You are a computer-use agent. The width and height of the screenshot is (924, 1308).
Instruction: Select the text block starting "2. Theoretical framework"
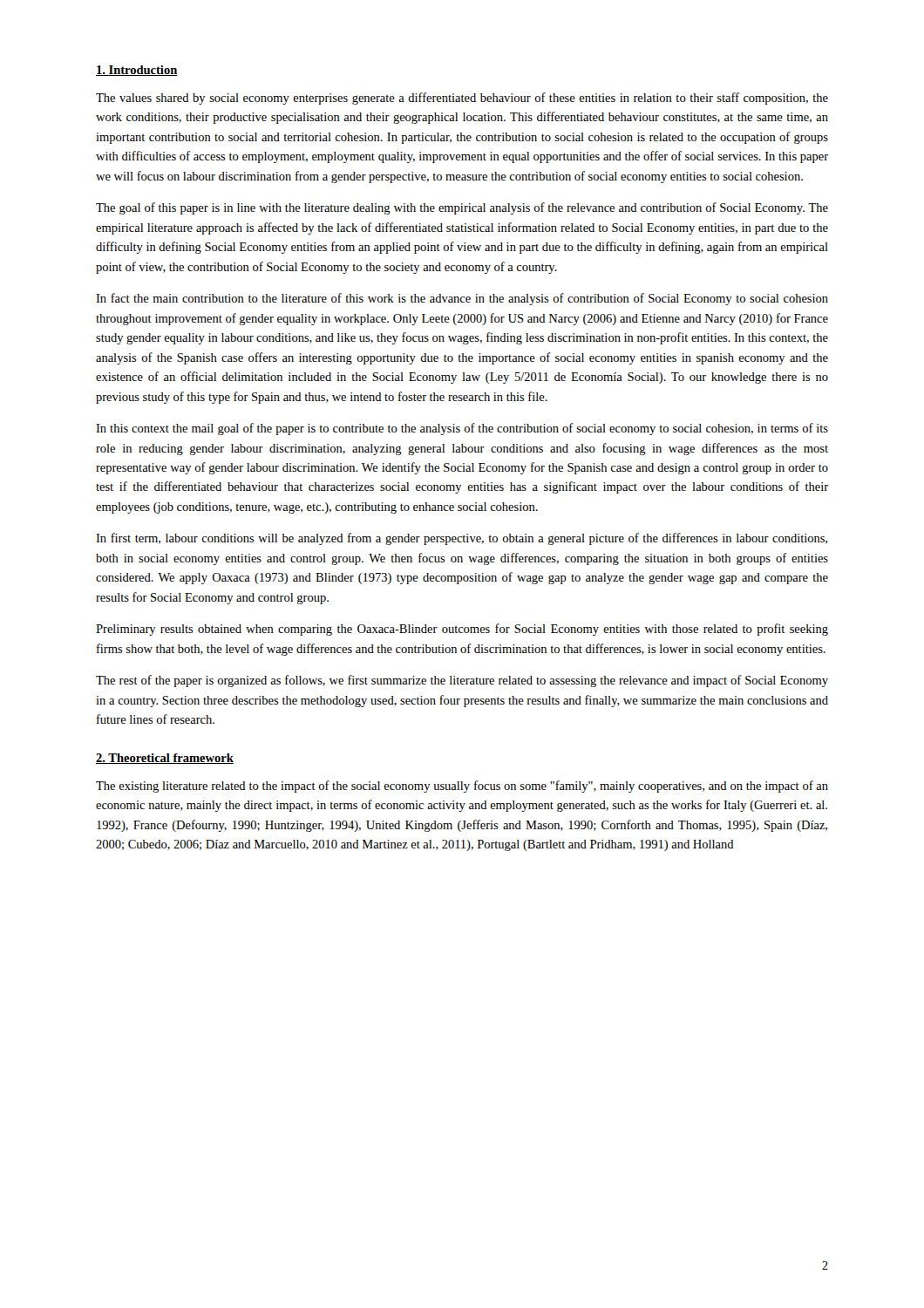click(x=165, y=757)
